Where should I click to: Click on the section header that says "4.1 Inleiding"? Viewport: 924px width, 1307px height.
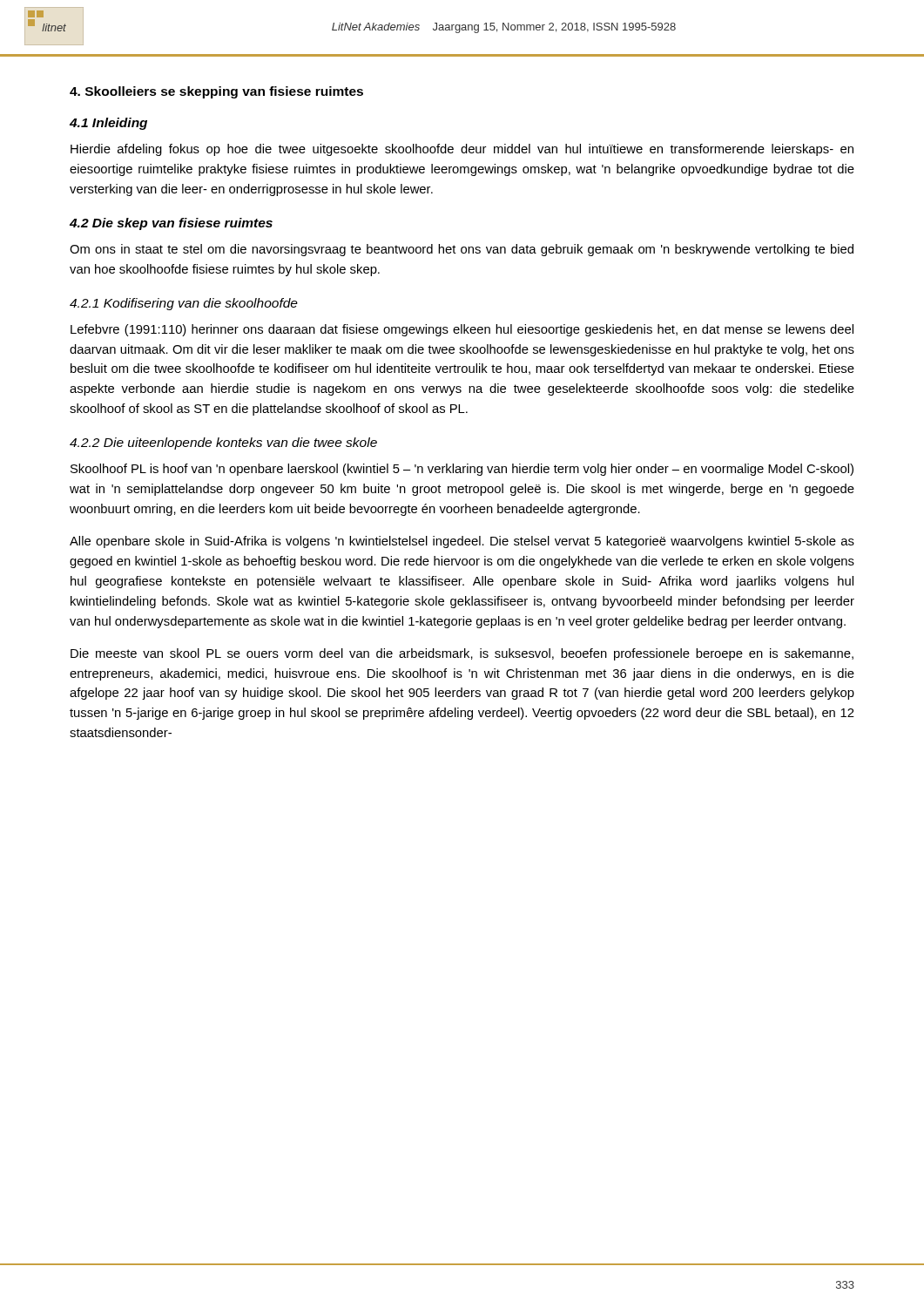tap(109, 122)
